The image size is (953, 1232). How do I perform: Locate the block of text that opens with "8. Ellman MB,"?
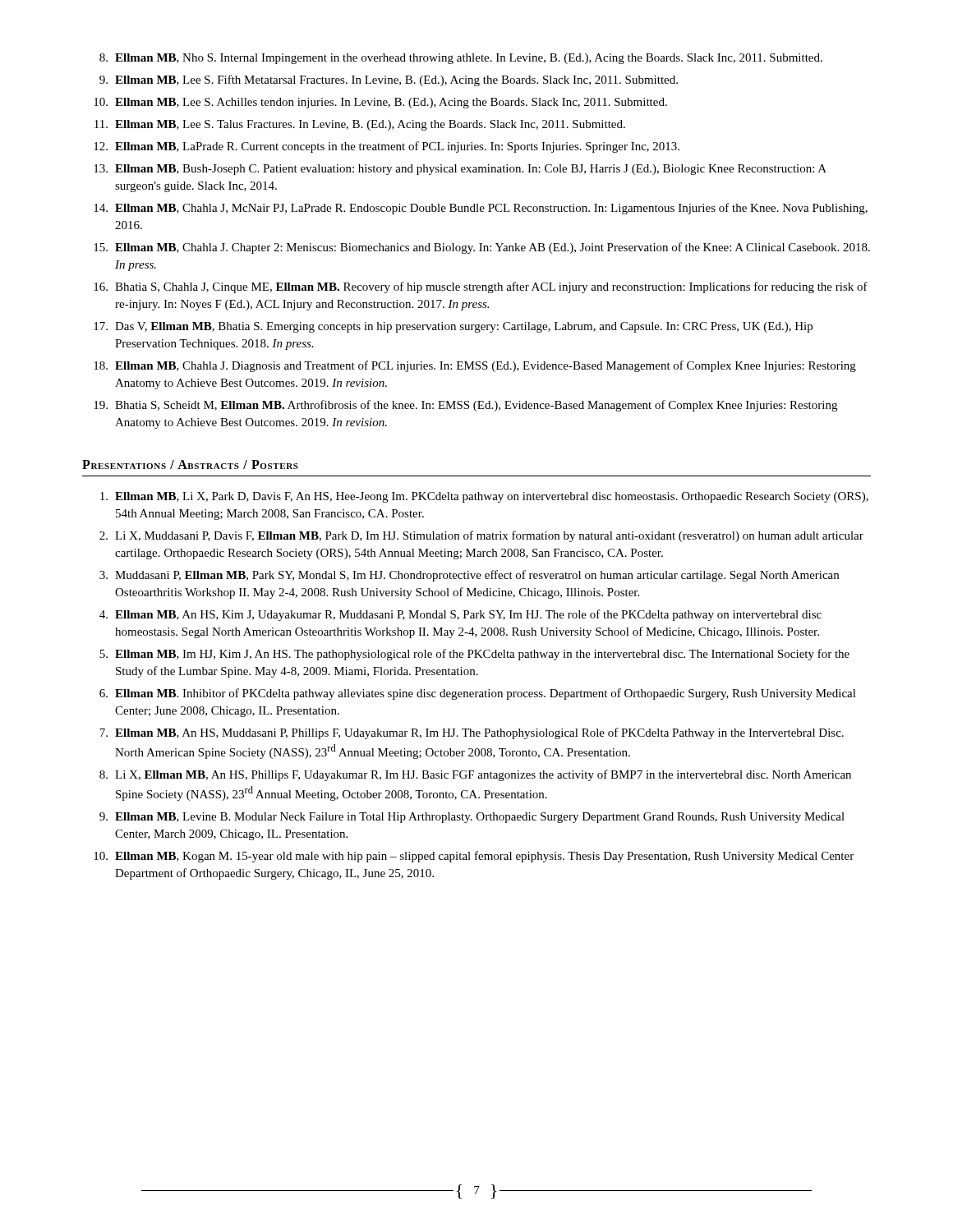click(476, 58)
